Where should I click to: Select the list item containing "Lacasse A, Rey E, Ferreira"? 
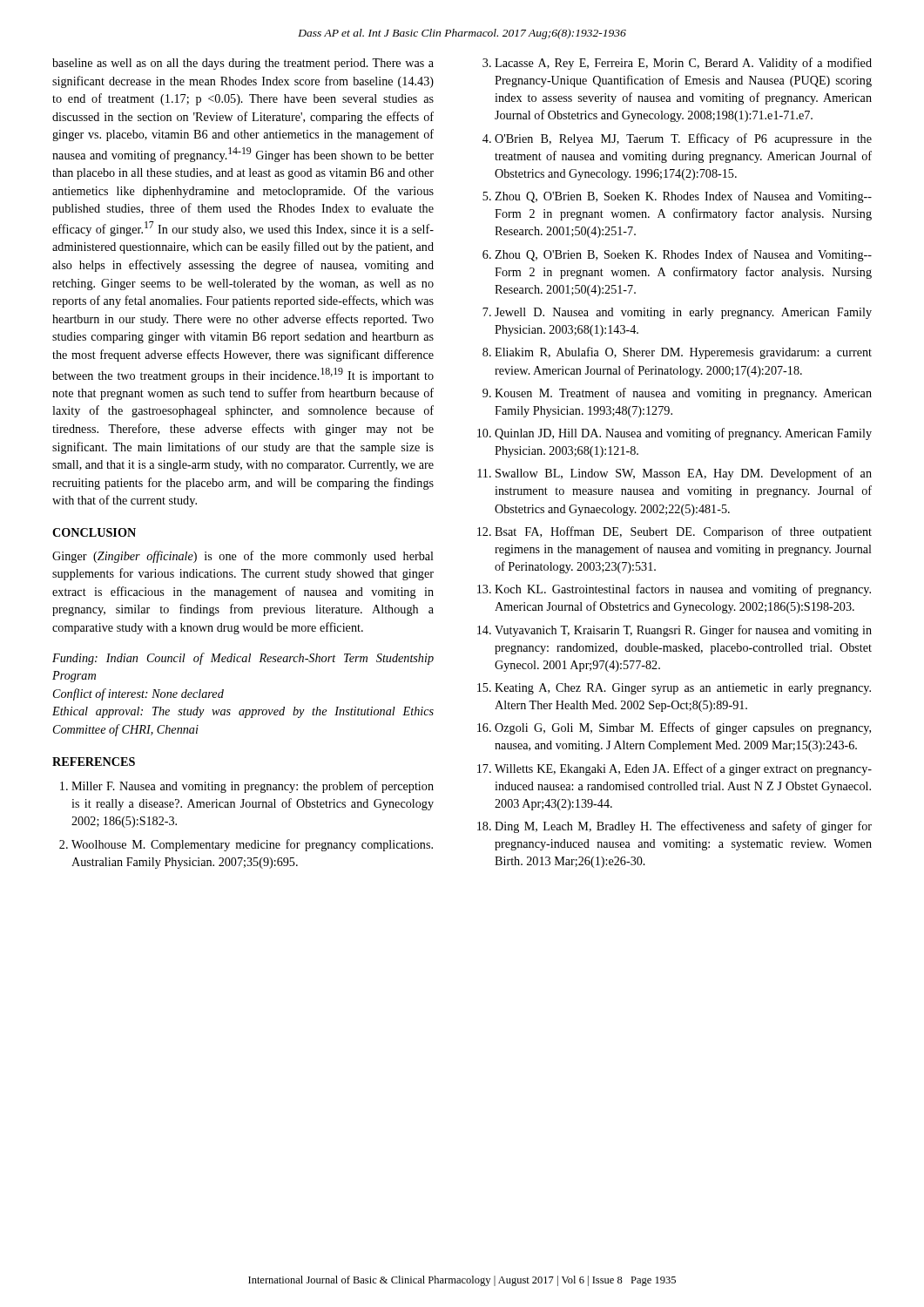pyautogui.click(x=683, y=89)
